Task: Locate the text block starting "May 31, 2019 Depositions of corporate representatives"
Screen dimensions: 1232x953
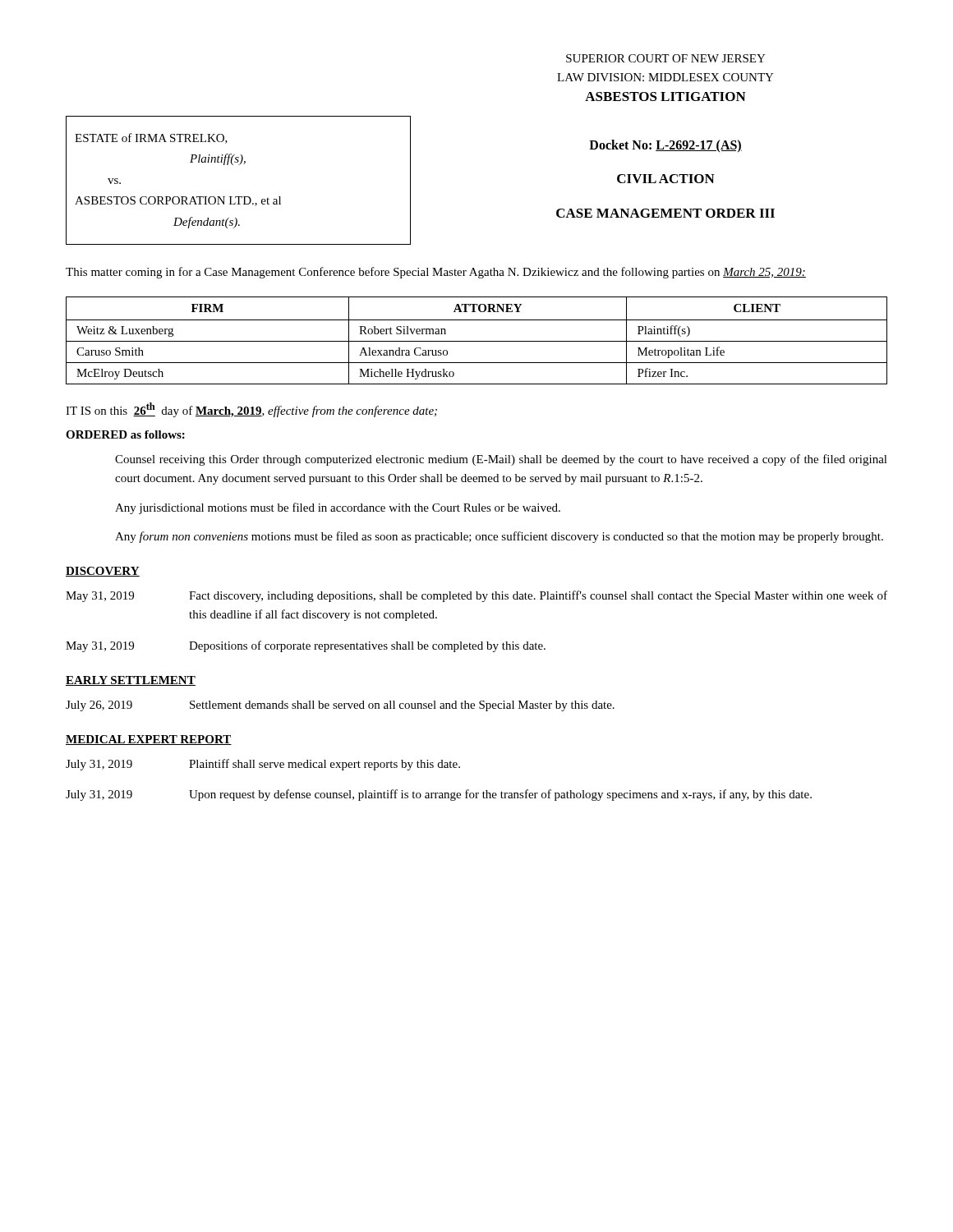Action: point(476,646)
